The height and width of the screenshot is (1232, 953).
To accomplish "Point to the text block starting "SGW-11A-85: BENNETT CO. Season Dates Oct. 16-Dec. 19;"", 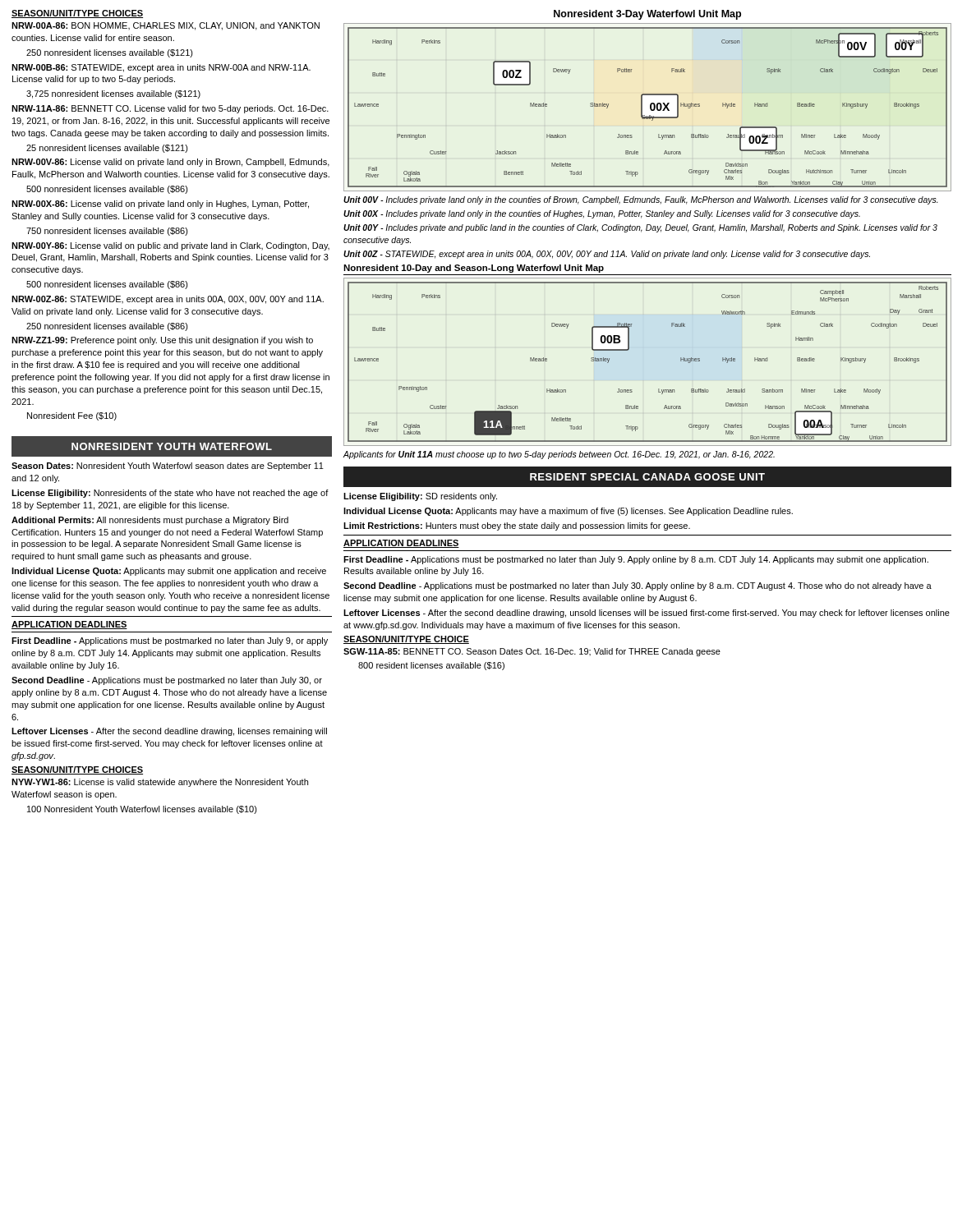I will (647, 659).
